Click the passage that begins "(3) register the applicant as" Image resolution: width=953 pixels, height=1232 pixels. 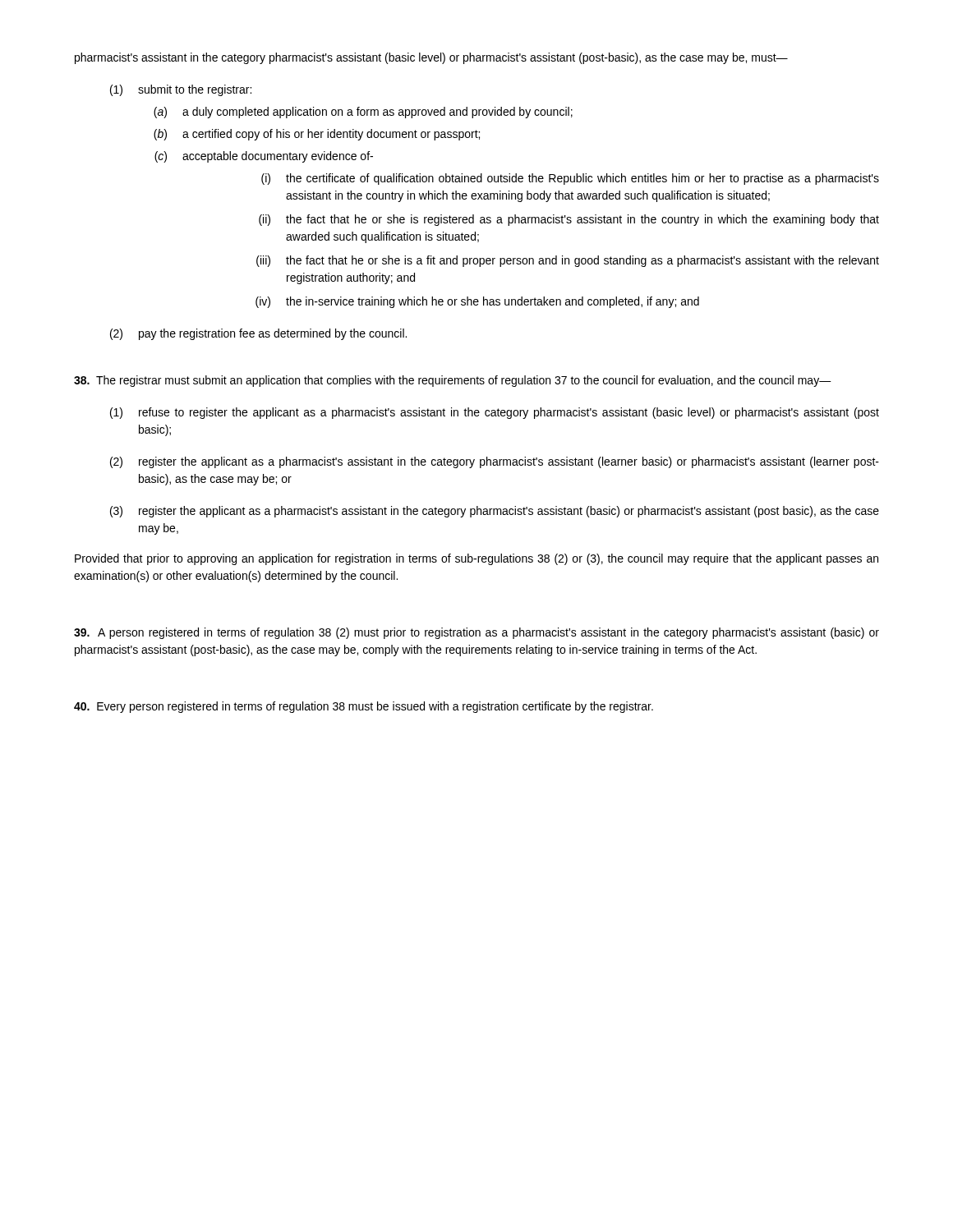point(476,520)
